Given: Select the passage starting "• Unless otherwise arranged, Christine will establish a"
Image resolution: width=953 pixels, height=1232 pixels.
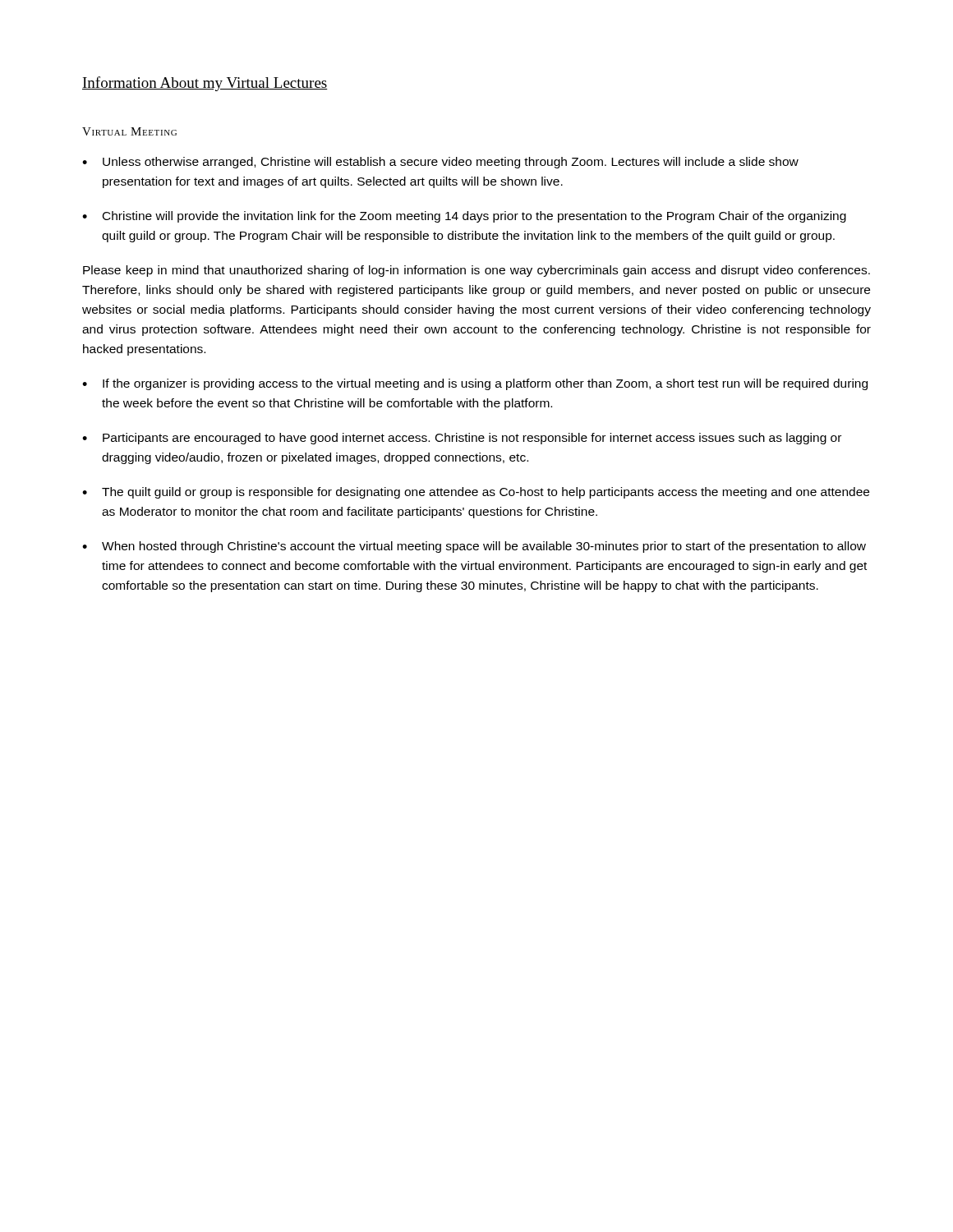Looking at the screenshot, I should click(476, 172).
